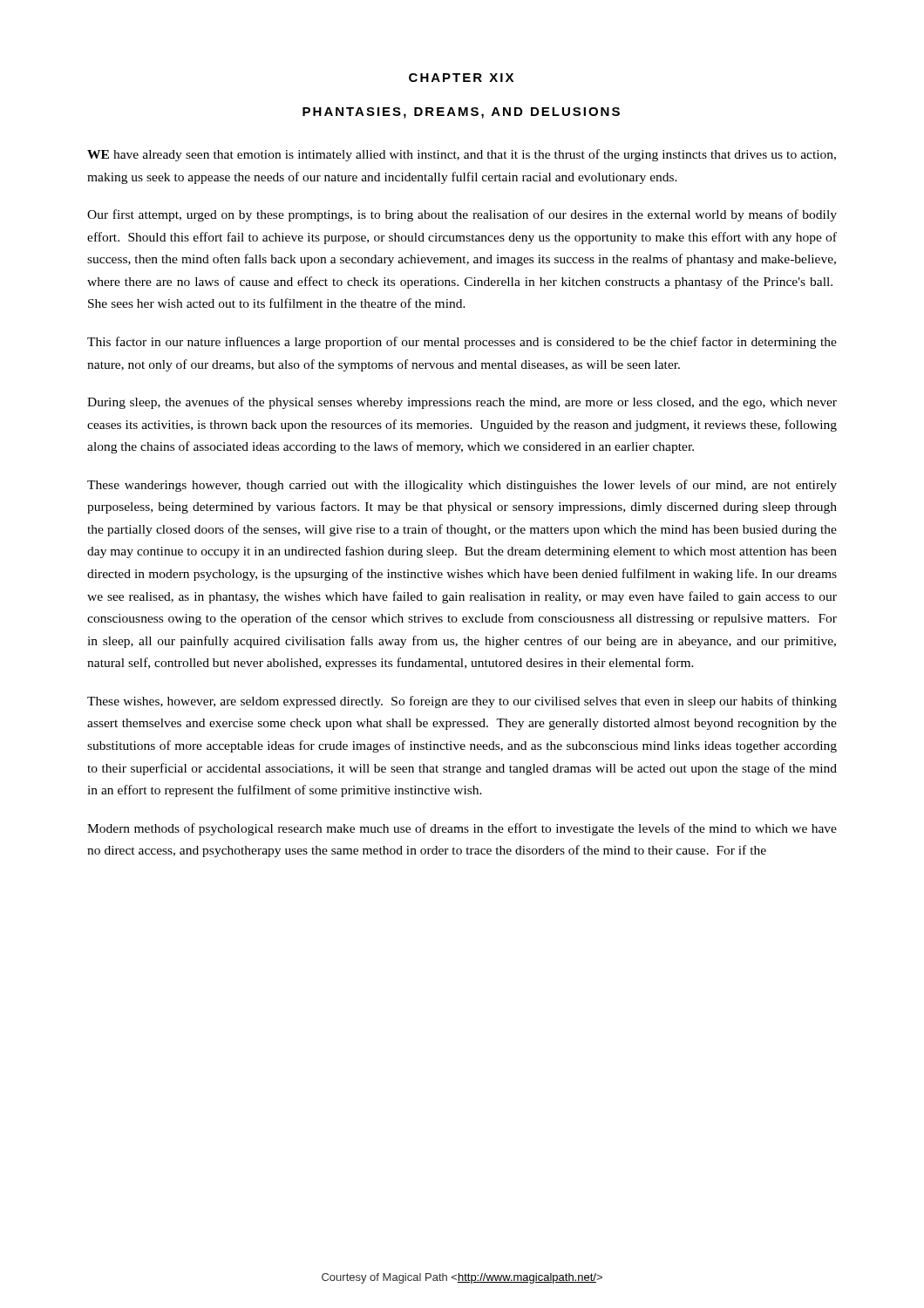Viewport: 924px width, 1308px height.
Task: Click the passage that begins "These wanderings however, though carried"
Action: [x=462, y=573]
